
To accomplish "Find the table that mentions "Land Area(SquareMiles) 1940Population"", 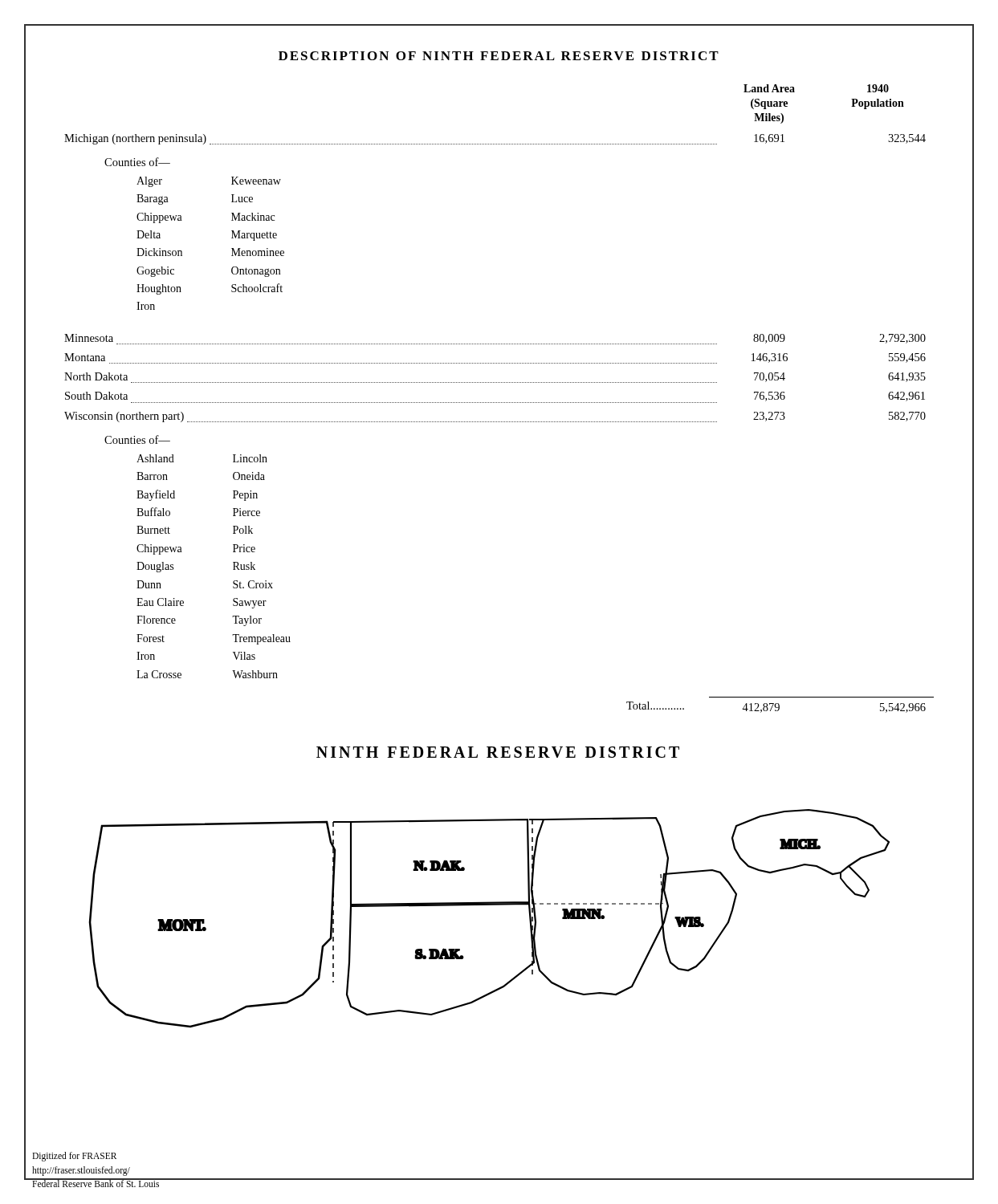I will [x=499, y=398].
